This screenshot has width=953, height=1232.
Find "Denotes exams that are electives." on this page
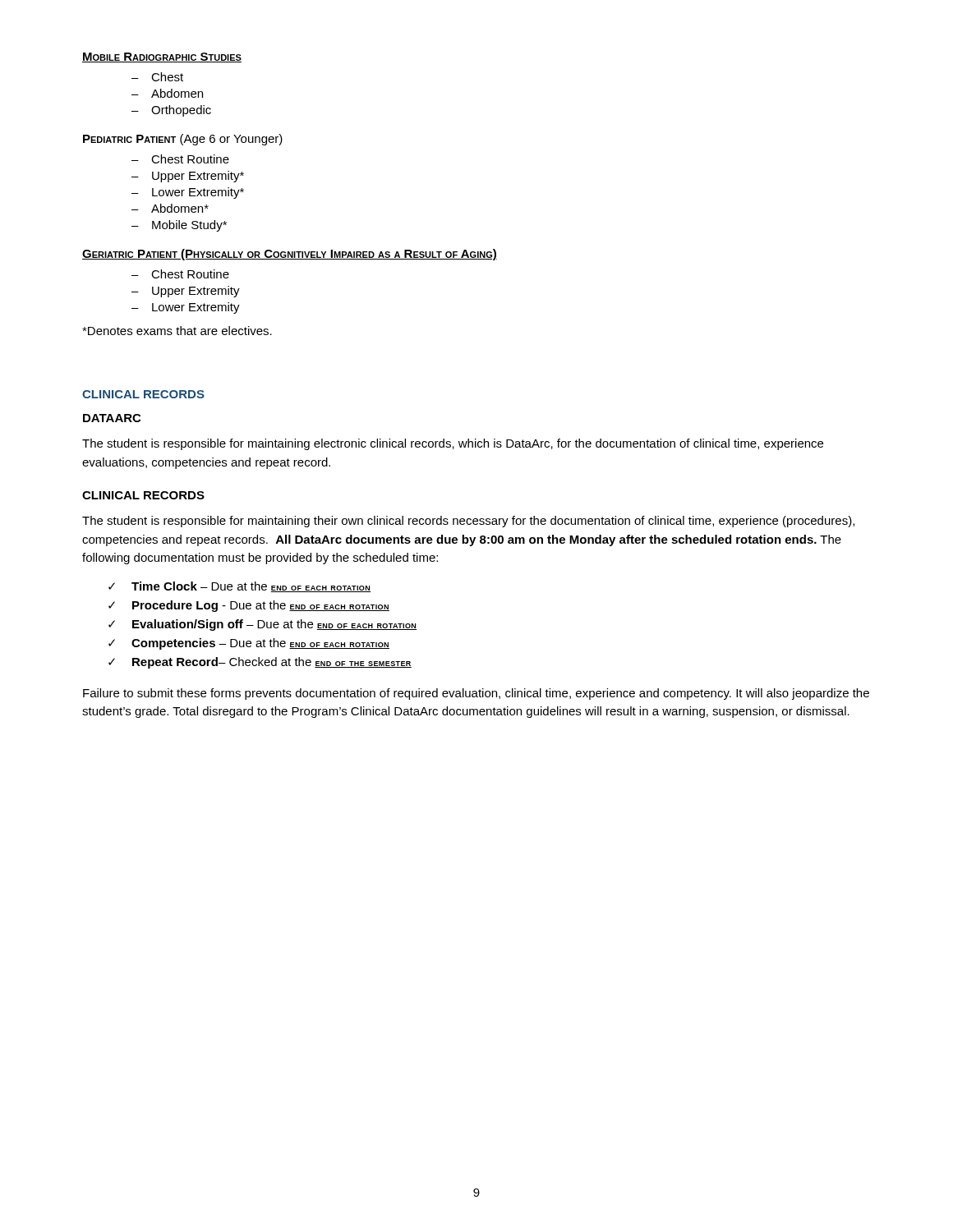tap(177, 331)
